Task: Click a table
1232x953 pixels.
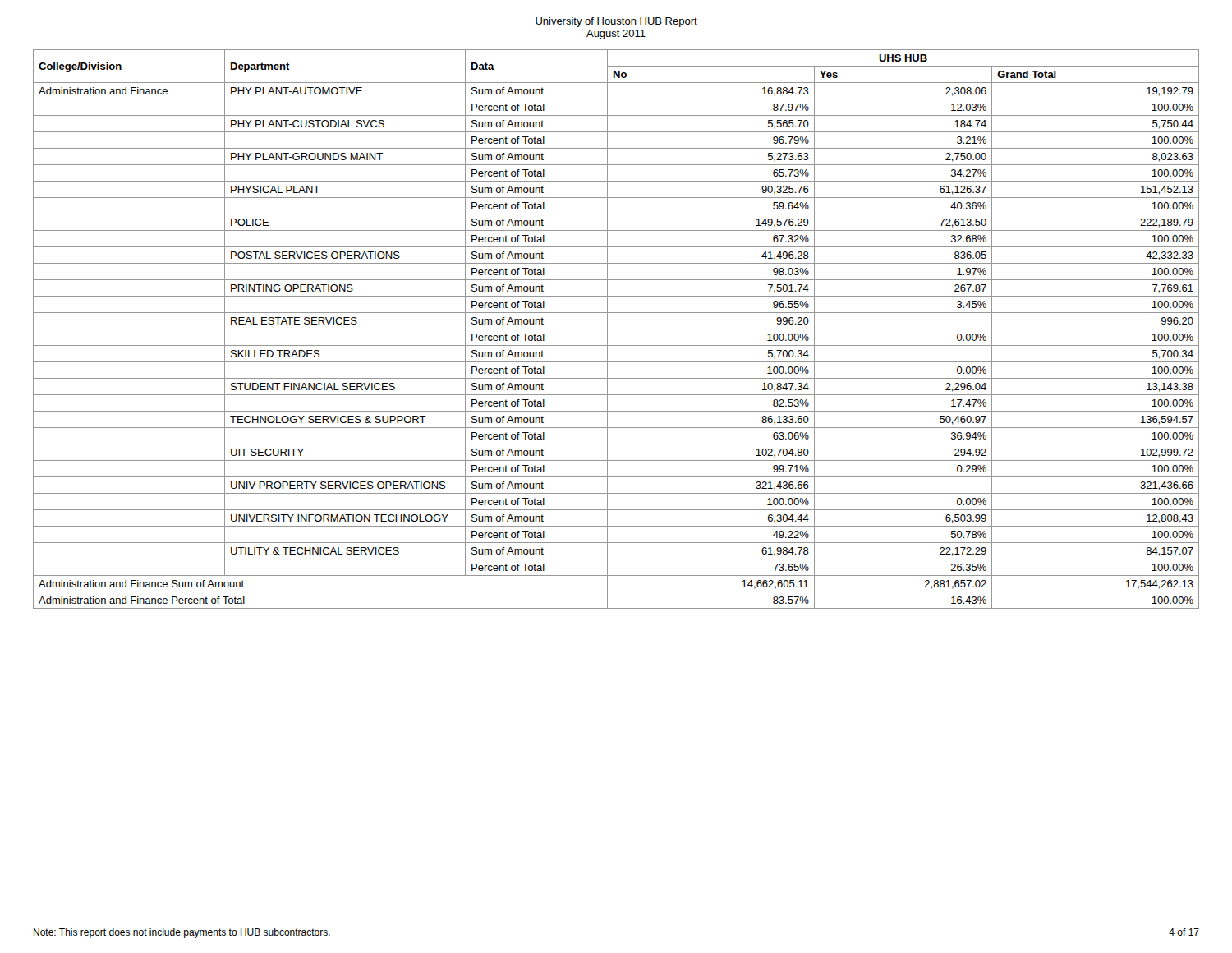Action: (x=616, y=329)
